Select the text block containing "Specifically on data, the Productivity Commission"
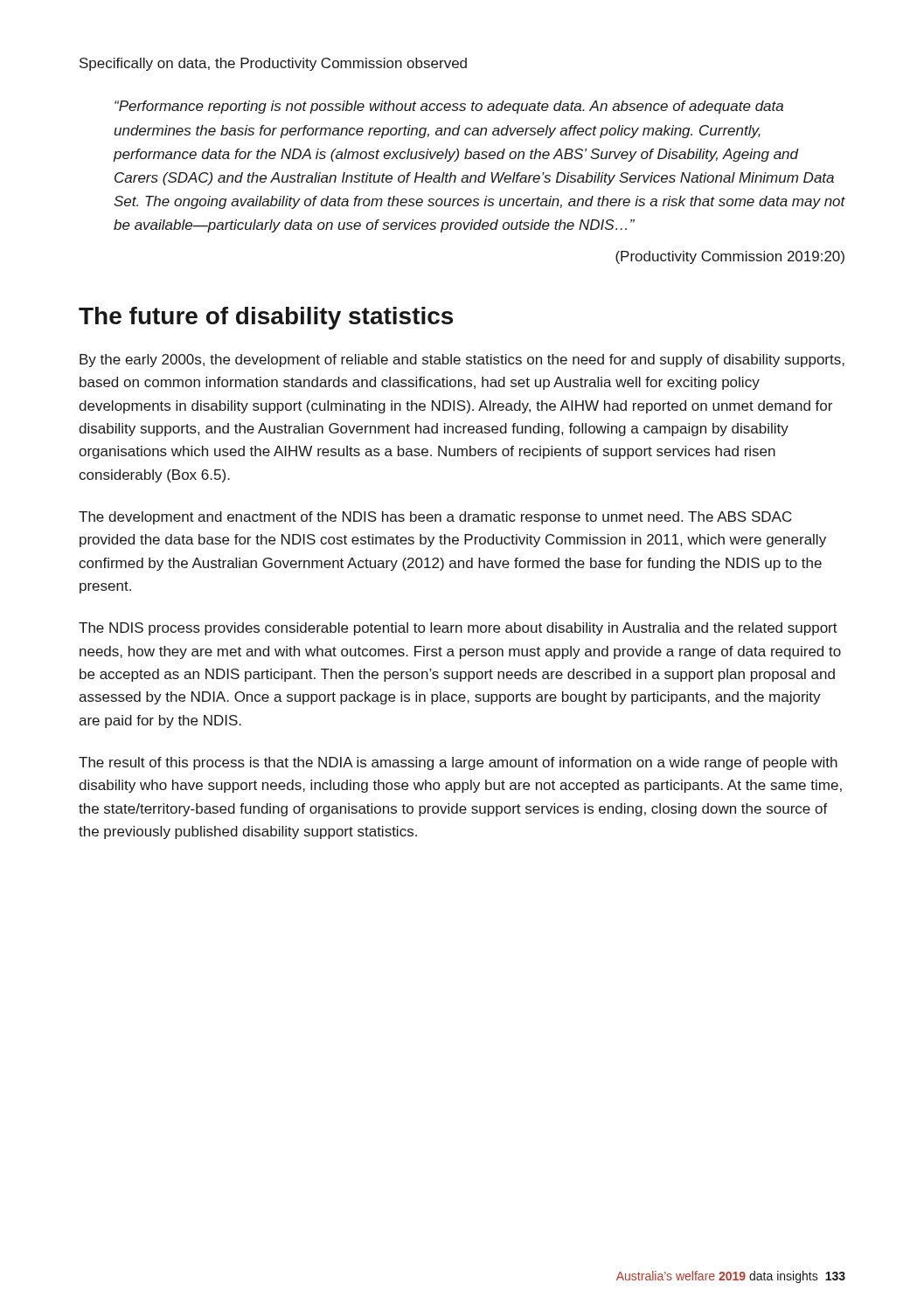924x1311 pixels. point(273,63)
